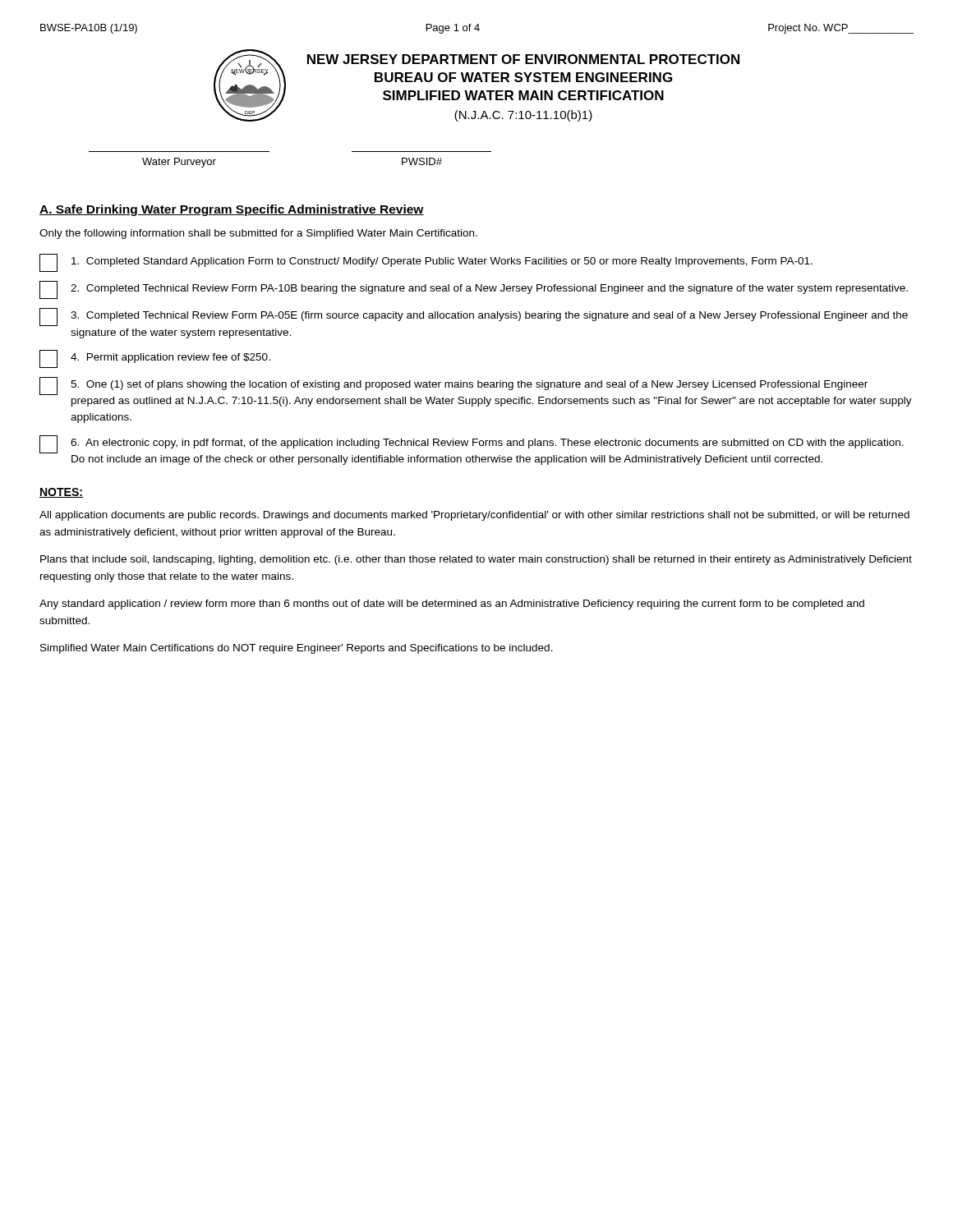Point to the region starting "All application documents are public records. Drawings and"

coord(475,523)
